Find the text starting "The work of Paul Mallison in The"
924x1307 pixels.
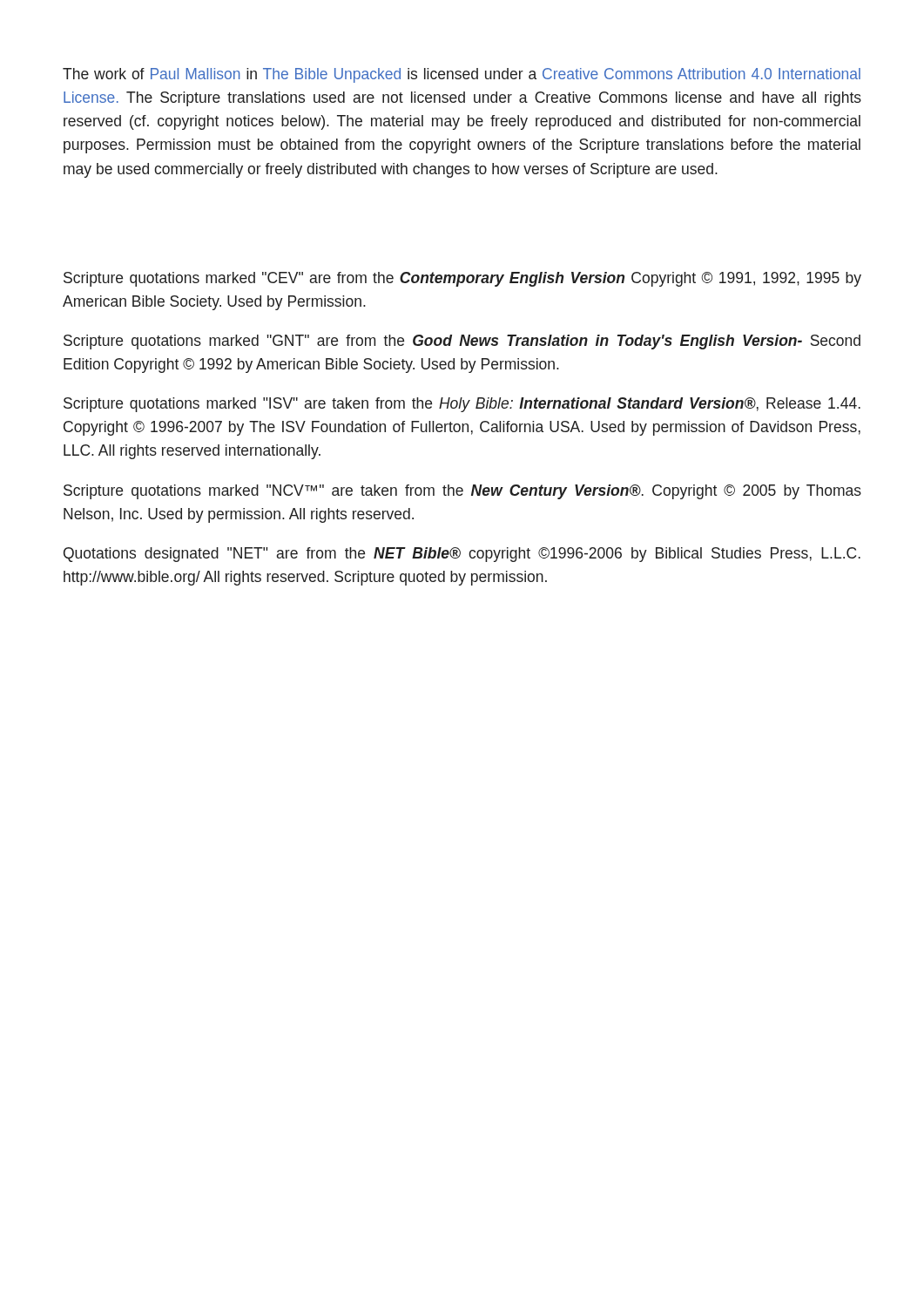[x=462, y=122]
